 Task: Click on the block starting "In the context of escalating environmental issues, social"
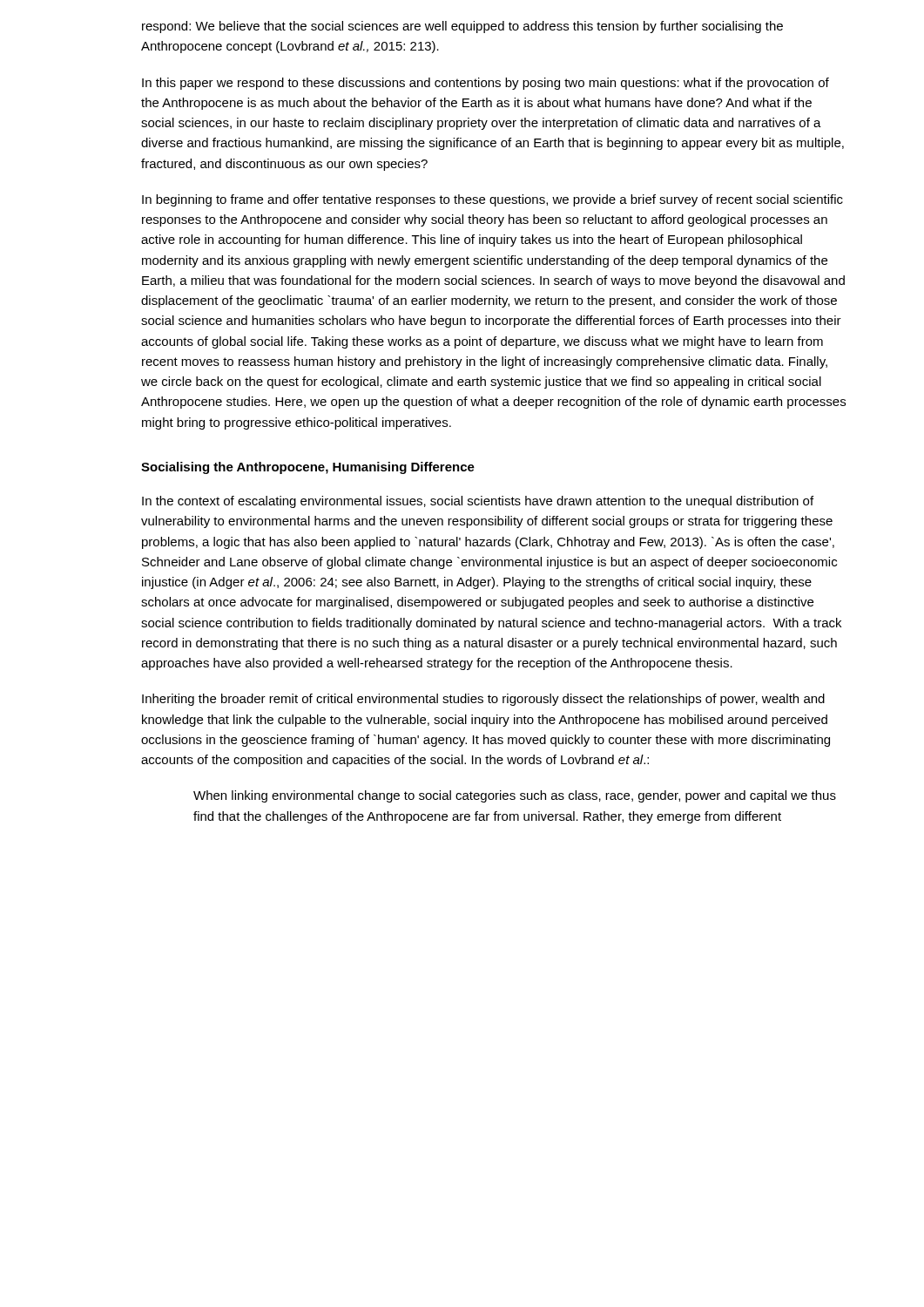tap(494, 582)
